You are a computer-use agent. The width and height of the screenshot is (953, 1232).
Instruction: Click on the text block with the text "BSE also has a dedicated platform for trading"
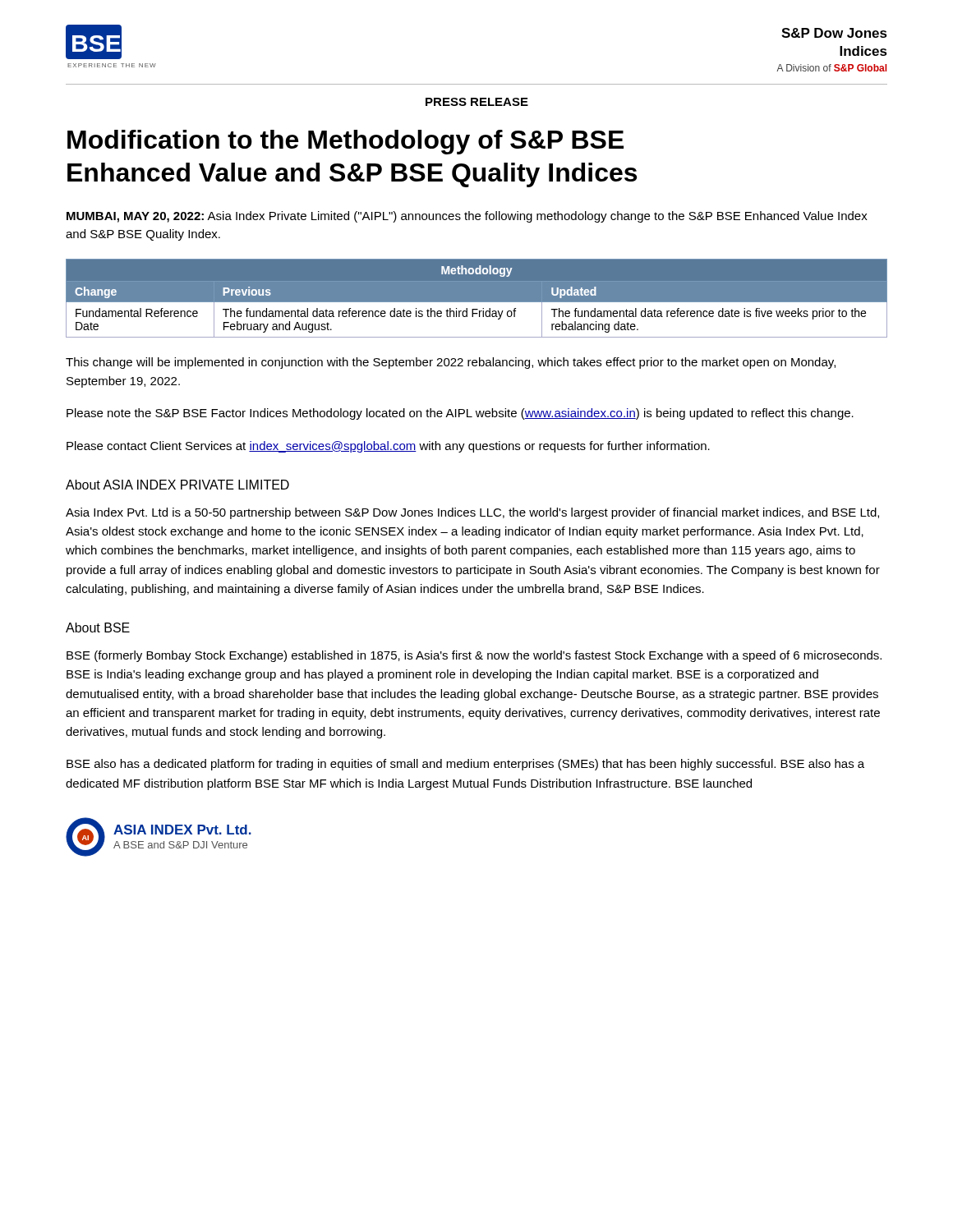pos(465,773)
